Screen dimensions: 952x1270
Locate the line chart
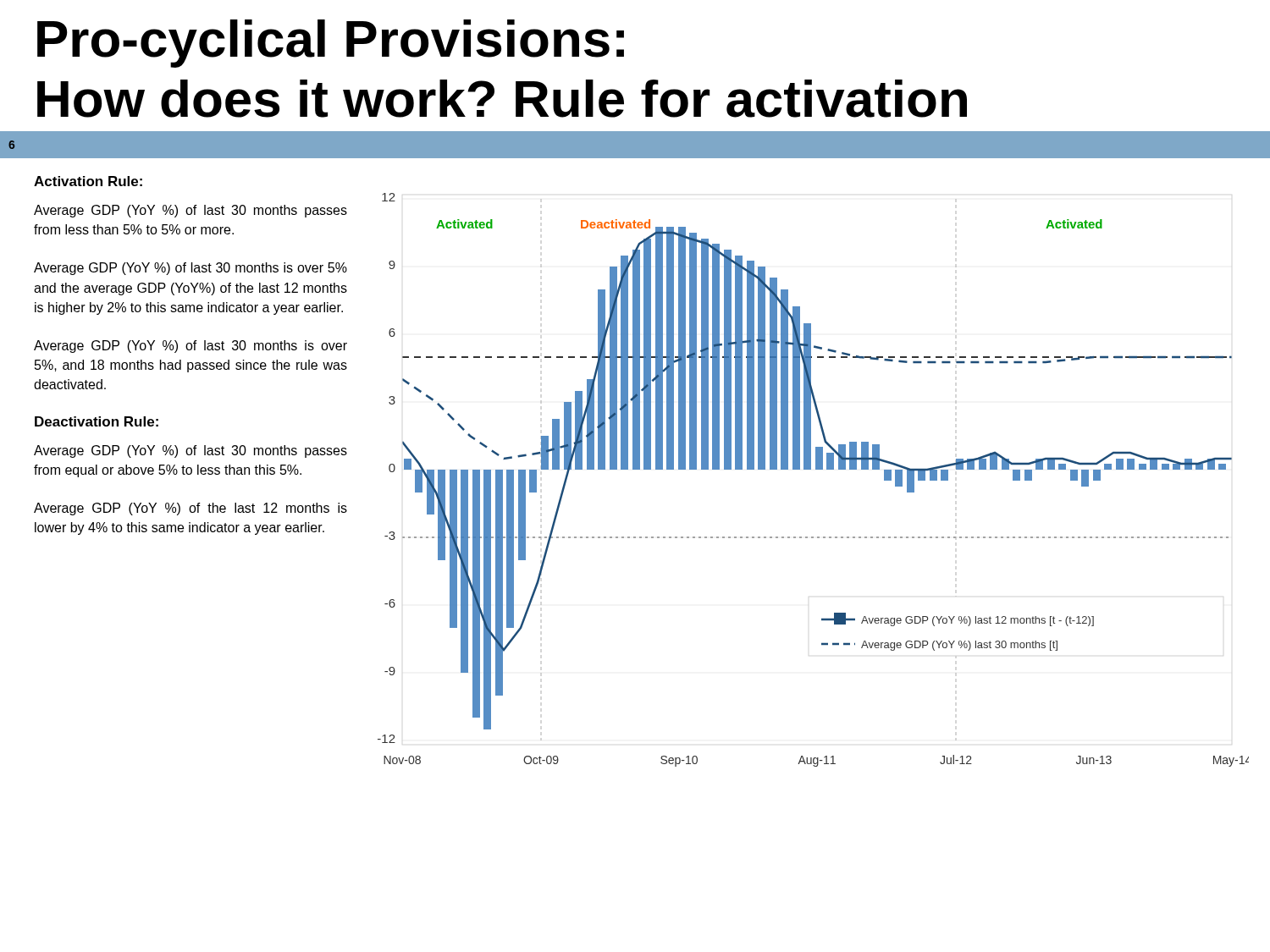(800, 470)
